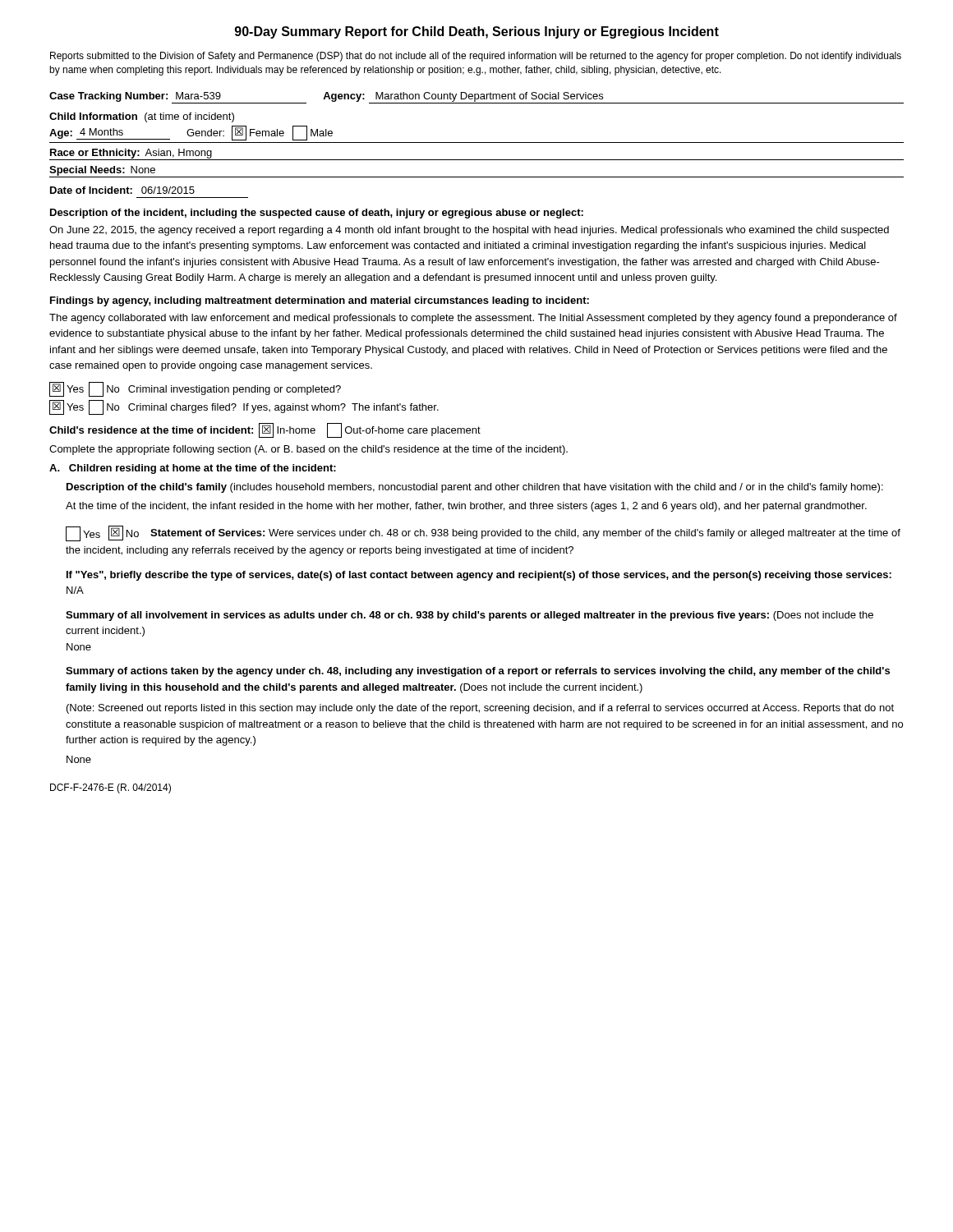953x1232 pixels.
Task: Point to the block beginning "Child Information (at time of"
Action: click(x=476, y=144)
